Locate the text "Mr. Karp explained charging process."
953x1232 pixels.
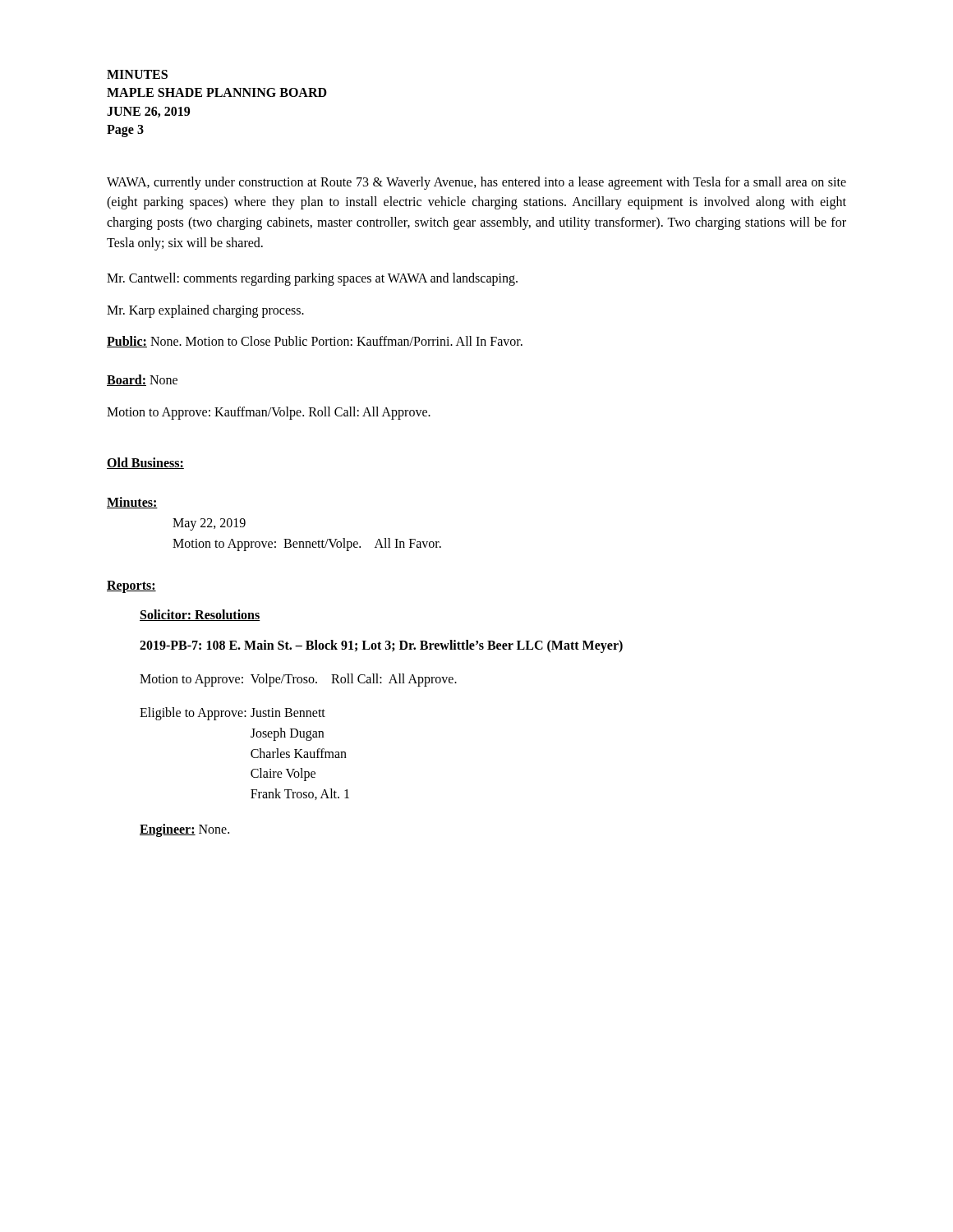[206, 310]
